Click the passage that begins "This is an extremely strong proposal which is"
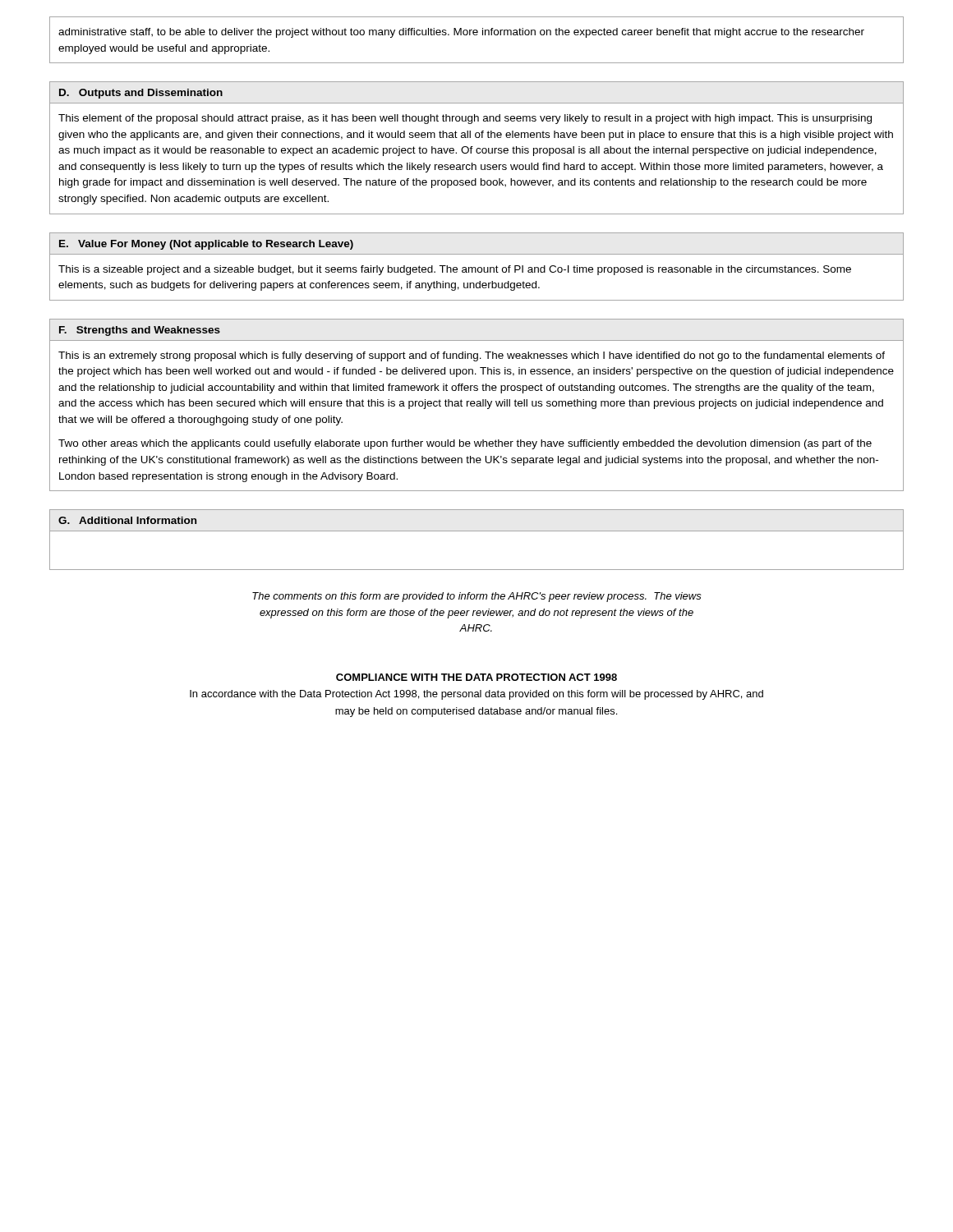 tap(476, 416)
